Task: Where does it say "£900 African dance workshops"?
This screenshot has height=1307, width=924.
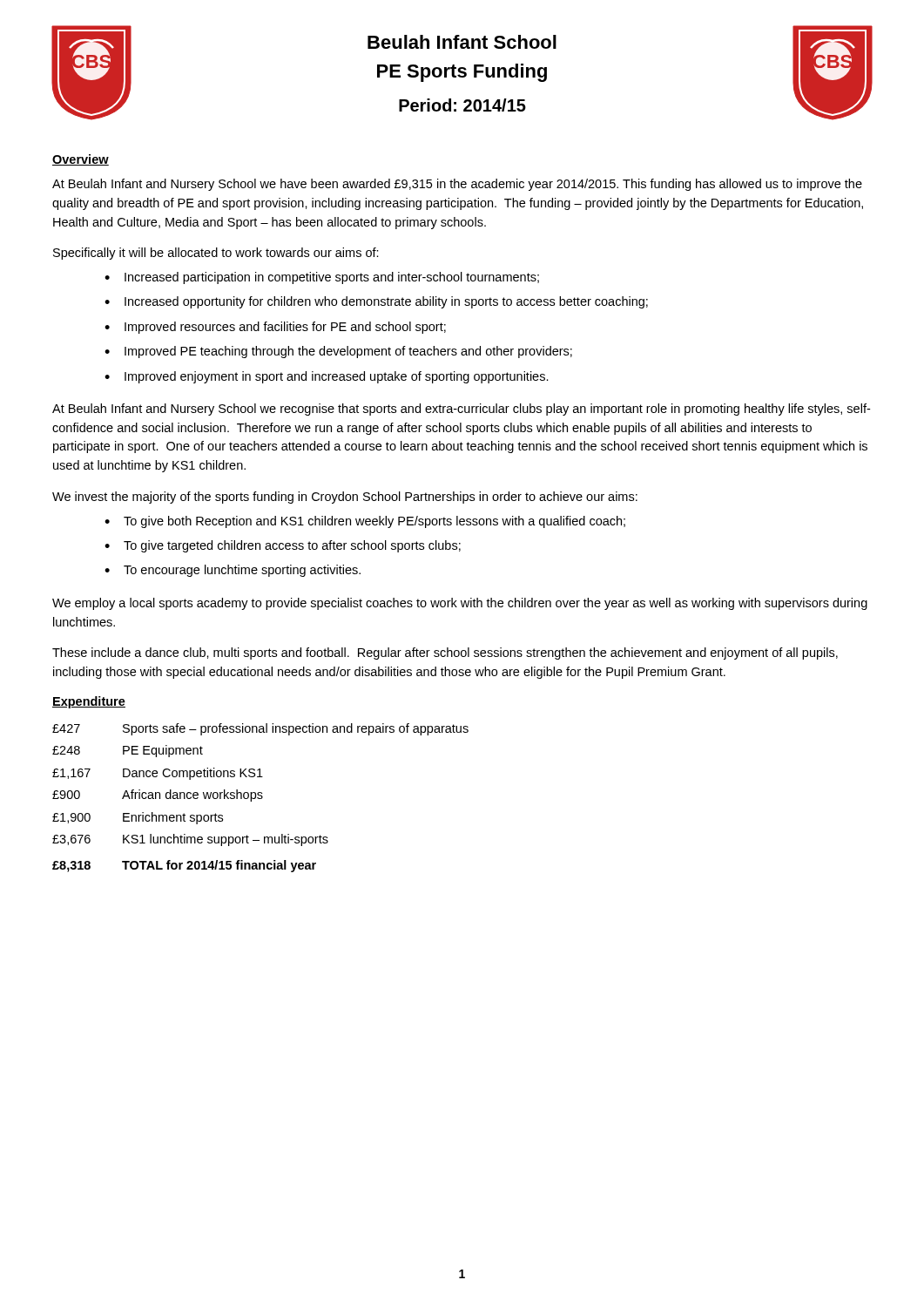Action: click(158, 795)
